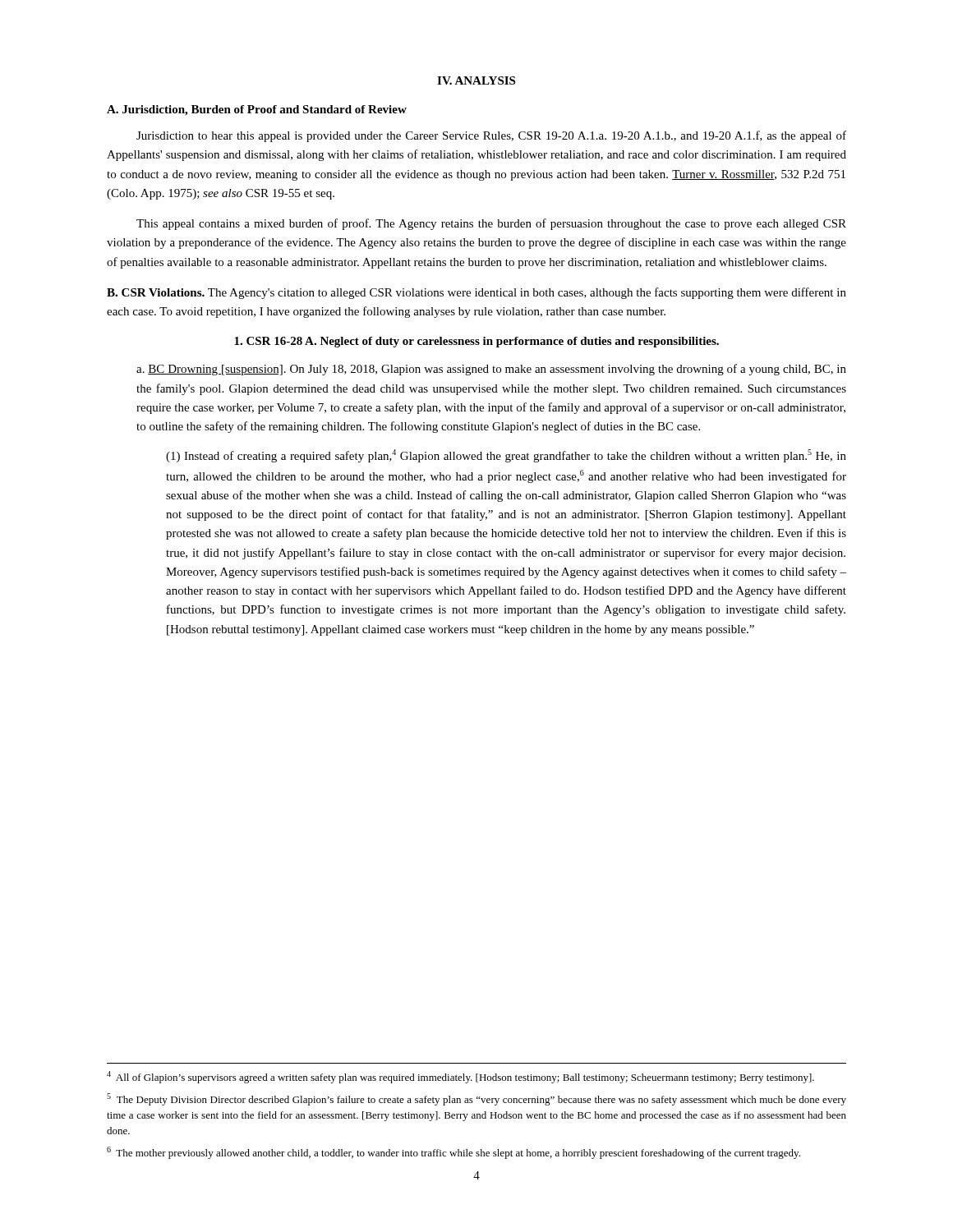Select the text block that says "This appeal contains a mixed burden of proof."

tap(476, 243)
